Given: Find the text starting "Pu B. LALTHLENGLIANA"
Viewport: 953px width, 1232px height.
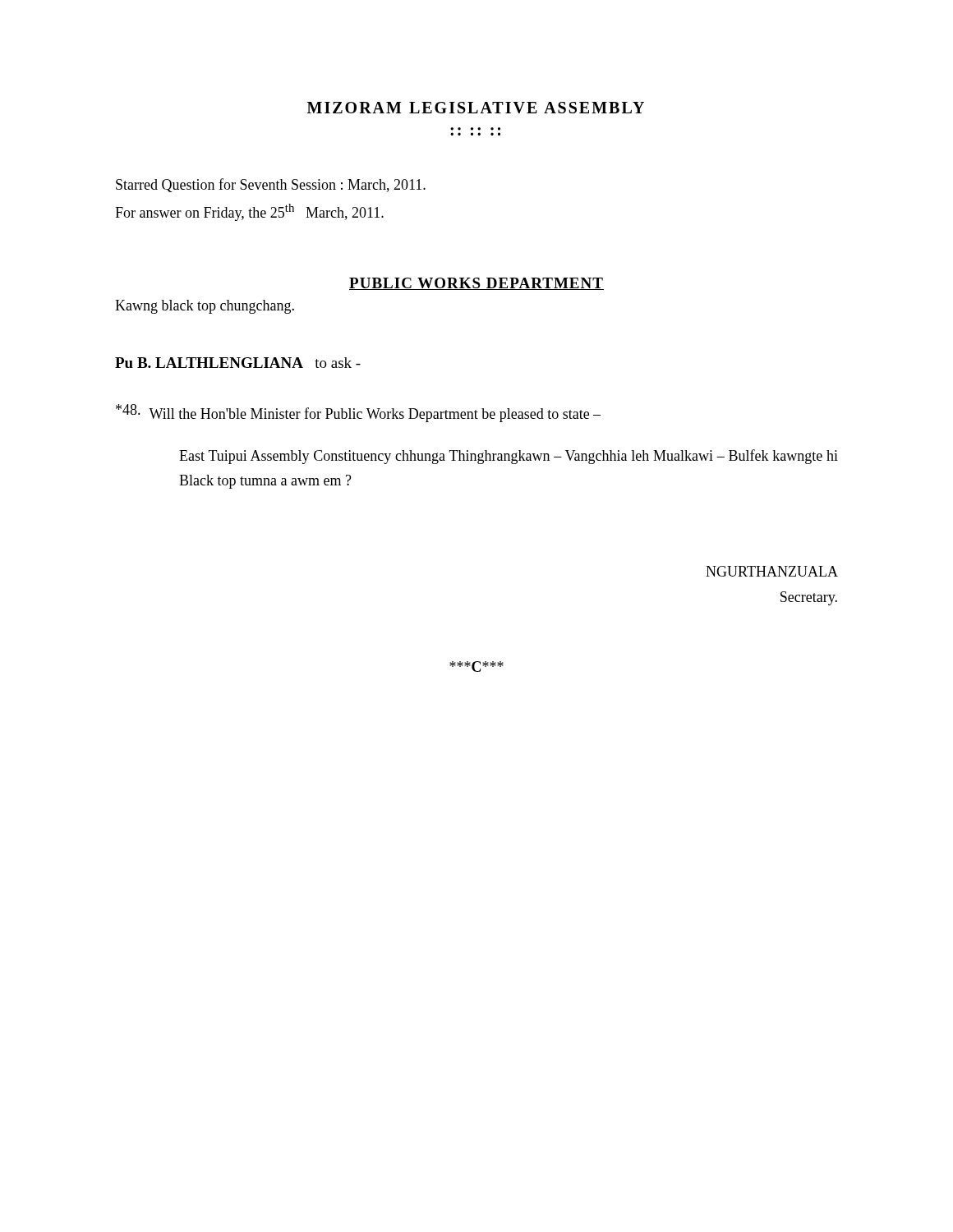Looking at the screenshot, I should tap(238, 363).
